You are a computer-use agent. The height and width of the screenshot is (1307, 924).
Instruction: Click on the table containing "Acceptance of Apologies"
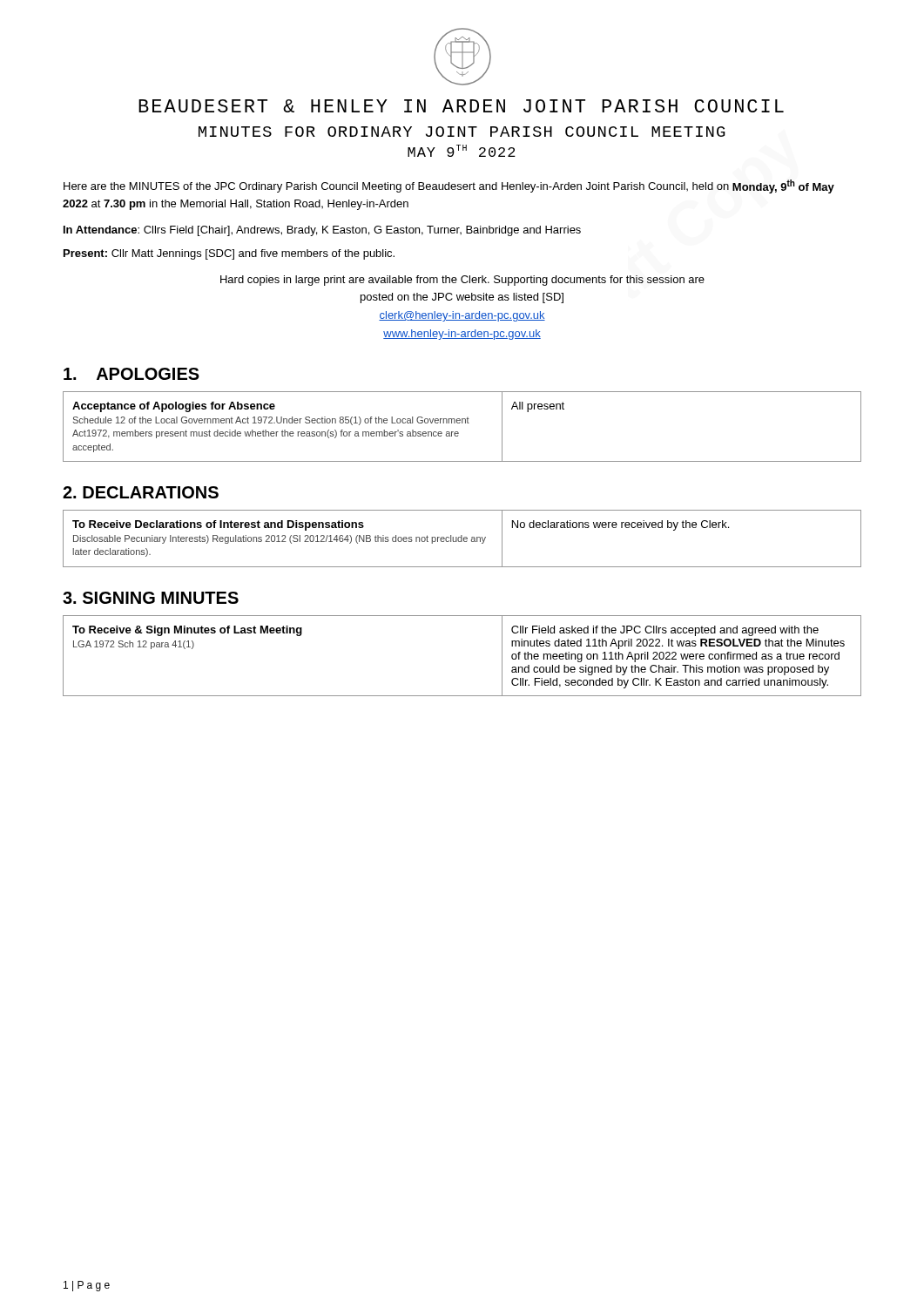(462, 426)
